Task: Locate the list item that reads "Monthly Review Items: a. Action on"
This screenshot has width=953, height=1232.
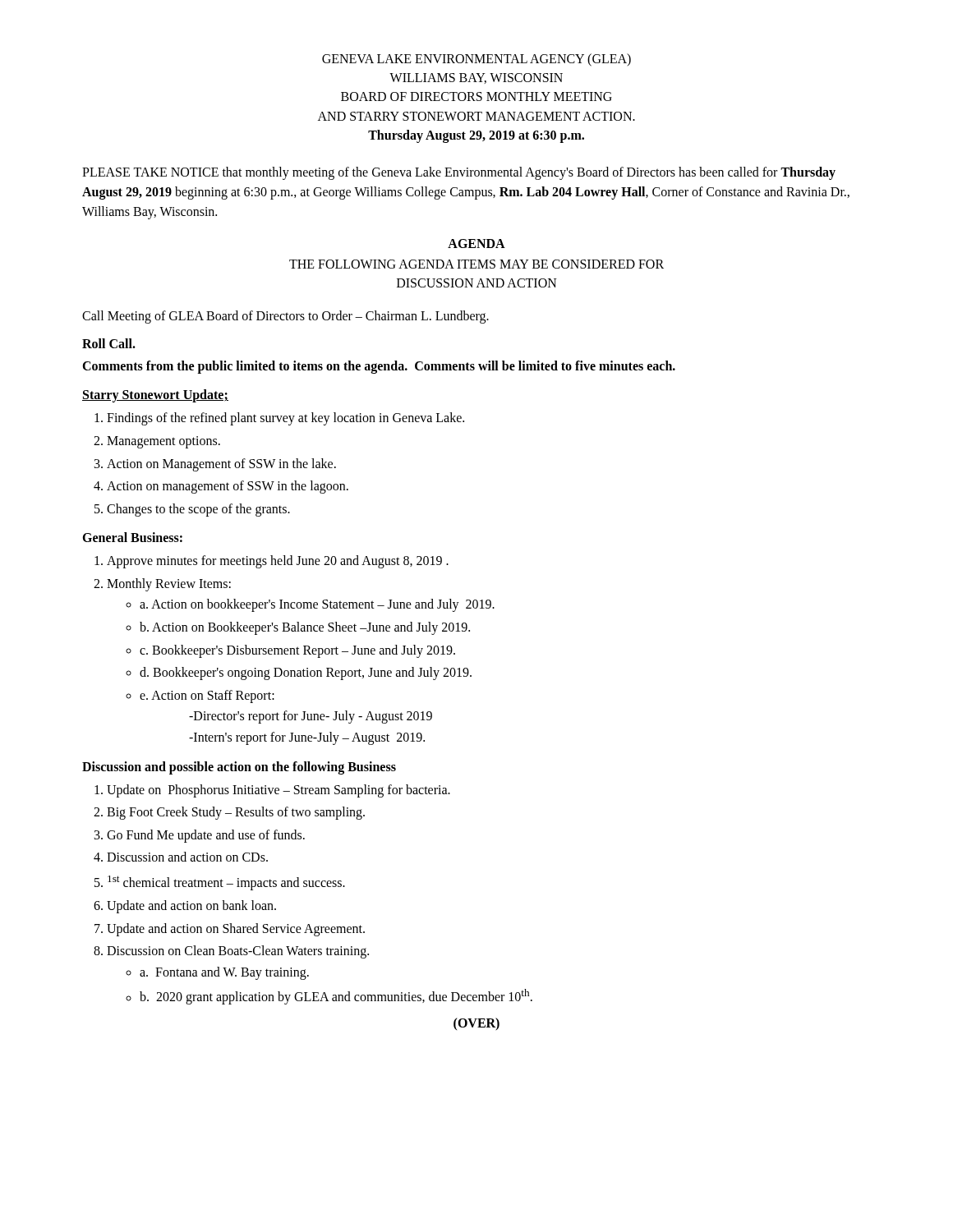Action: pyautogui.click(x=169, y=585)
